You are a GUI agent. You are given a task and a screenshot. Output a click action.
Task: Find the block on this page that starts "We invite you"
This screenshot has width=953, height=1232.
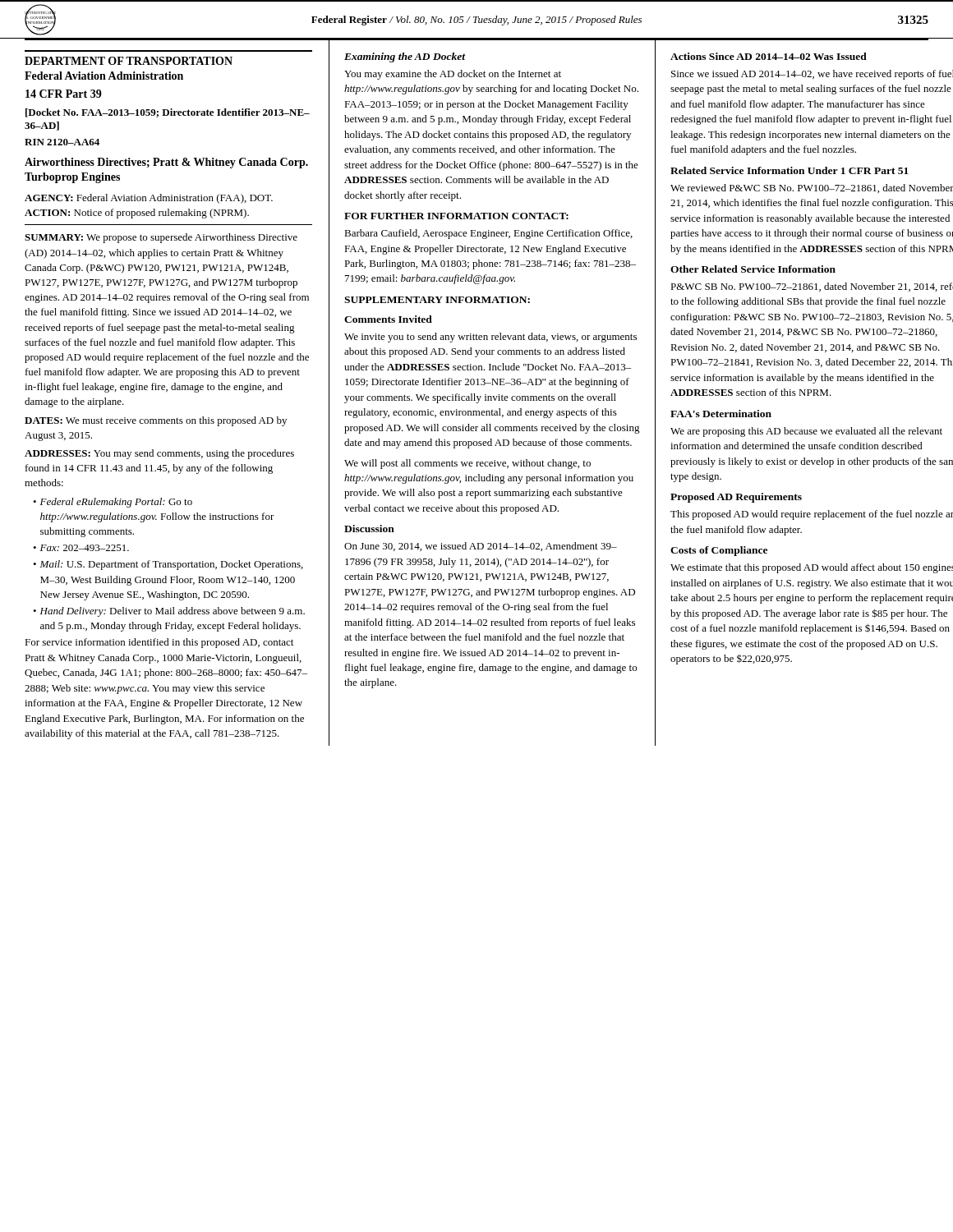click(x=492, y=389)
